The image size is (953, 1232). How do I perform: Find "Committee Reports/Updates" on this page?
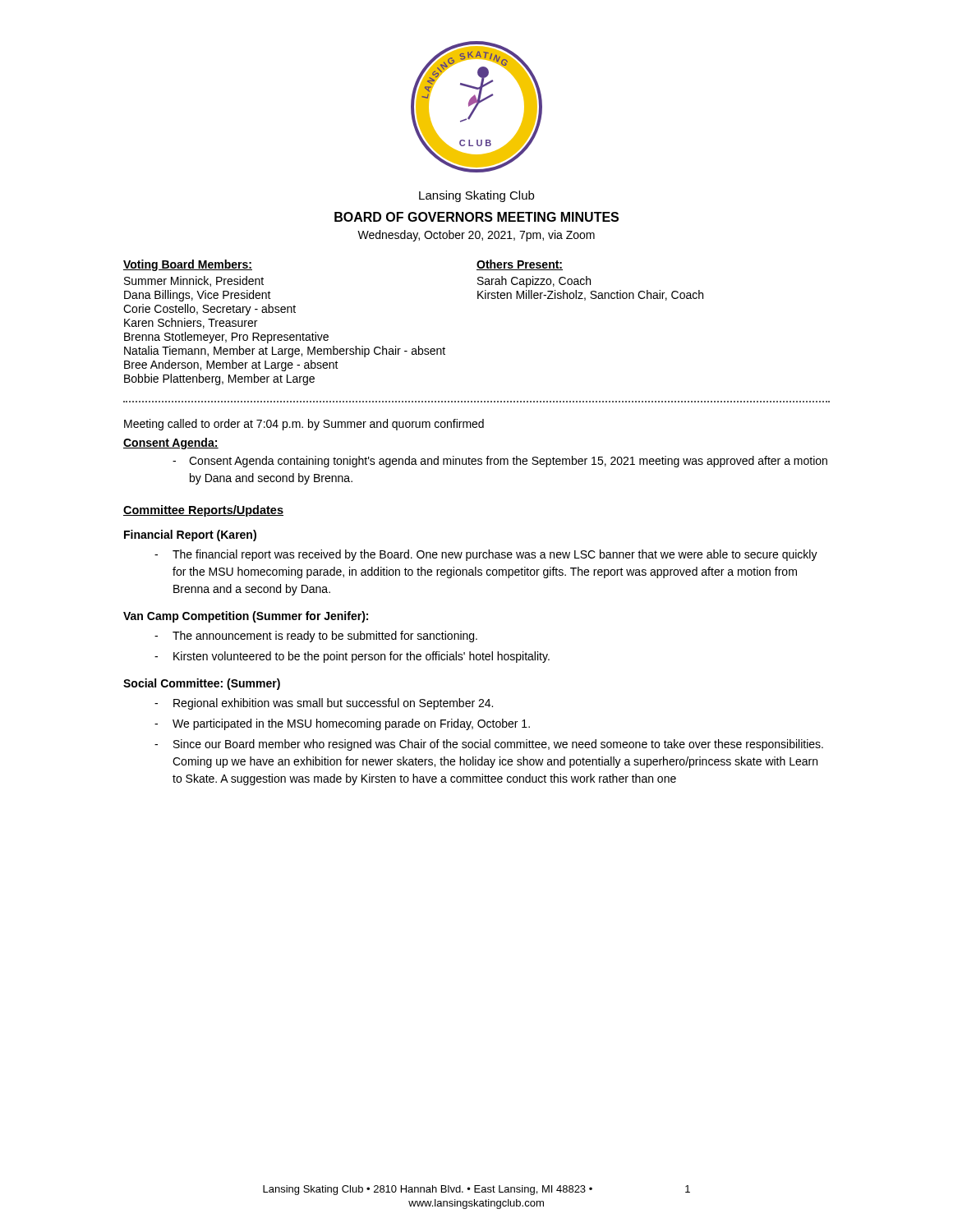coord(203,510)
